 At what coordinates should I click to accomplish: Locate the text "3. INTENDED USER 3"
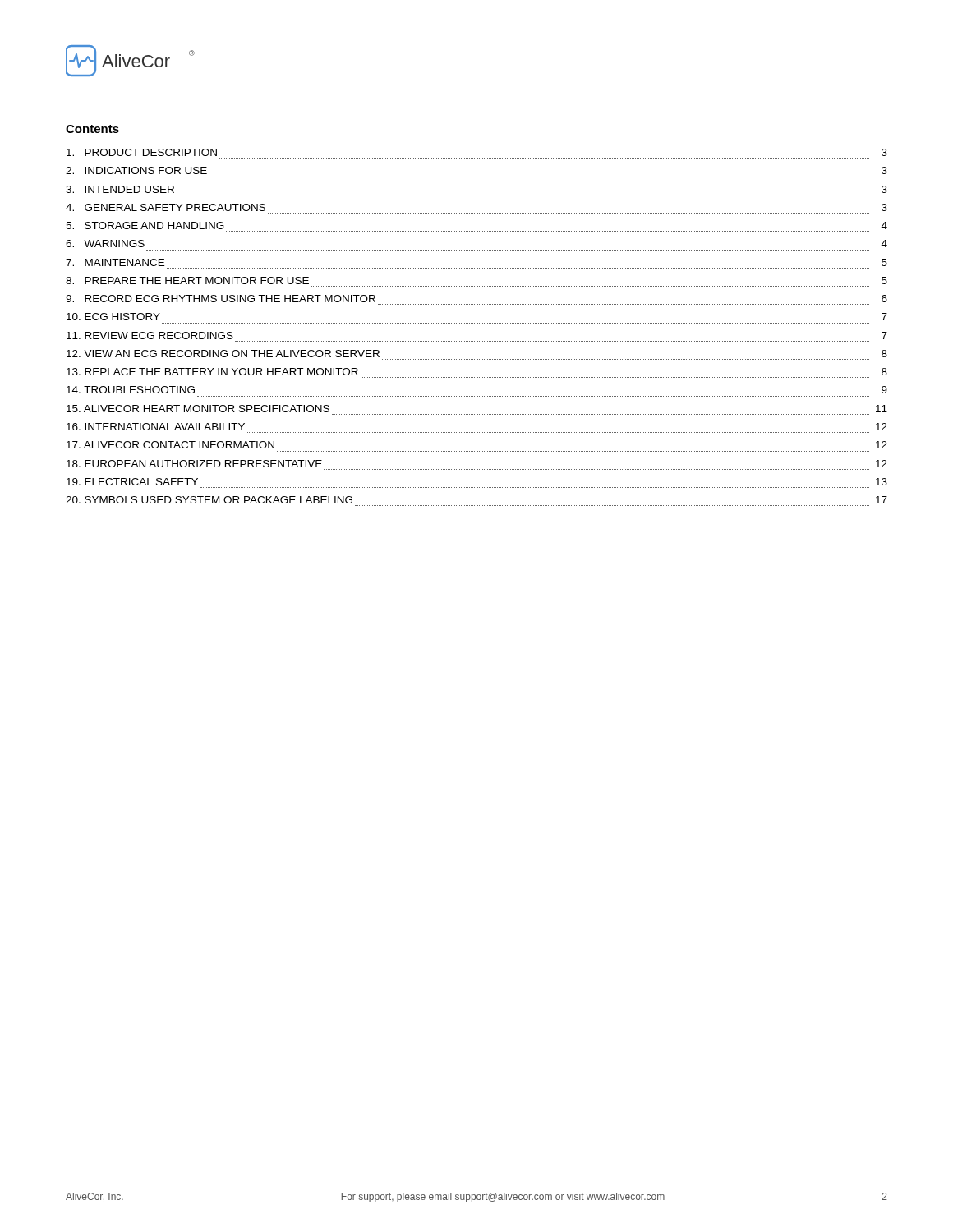pyautogui.click(x=476, y=189)
